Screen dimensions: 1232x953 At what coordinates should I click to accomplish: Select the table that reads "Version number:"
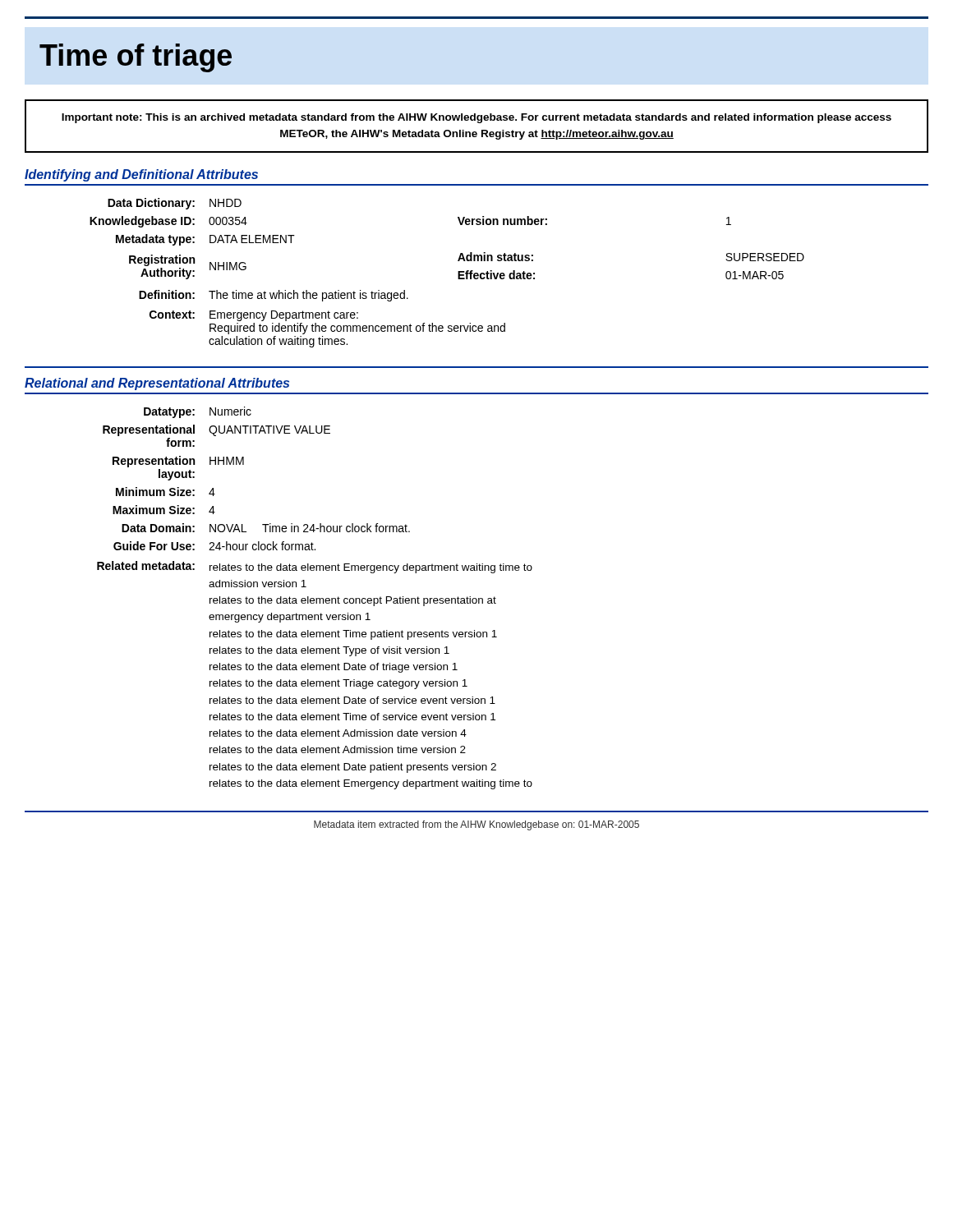coord(476,271)
